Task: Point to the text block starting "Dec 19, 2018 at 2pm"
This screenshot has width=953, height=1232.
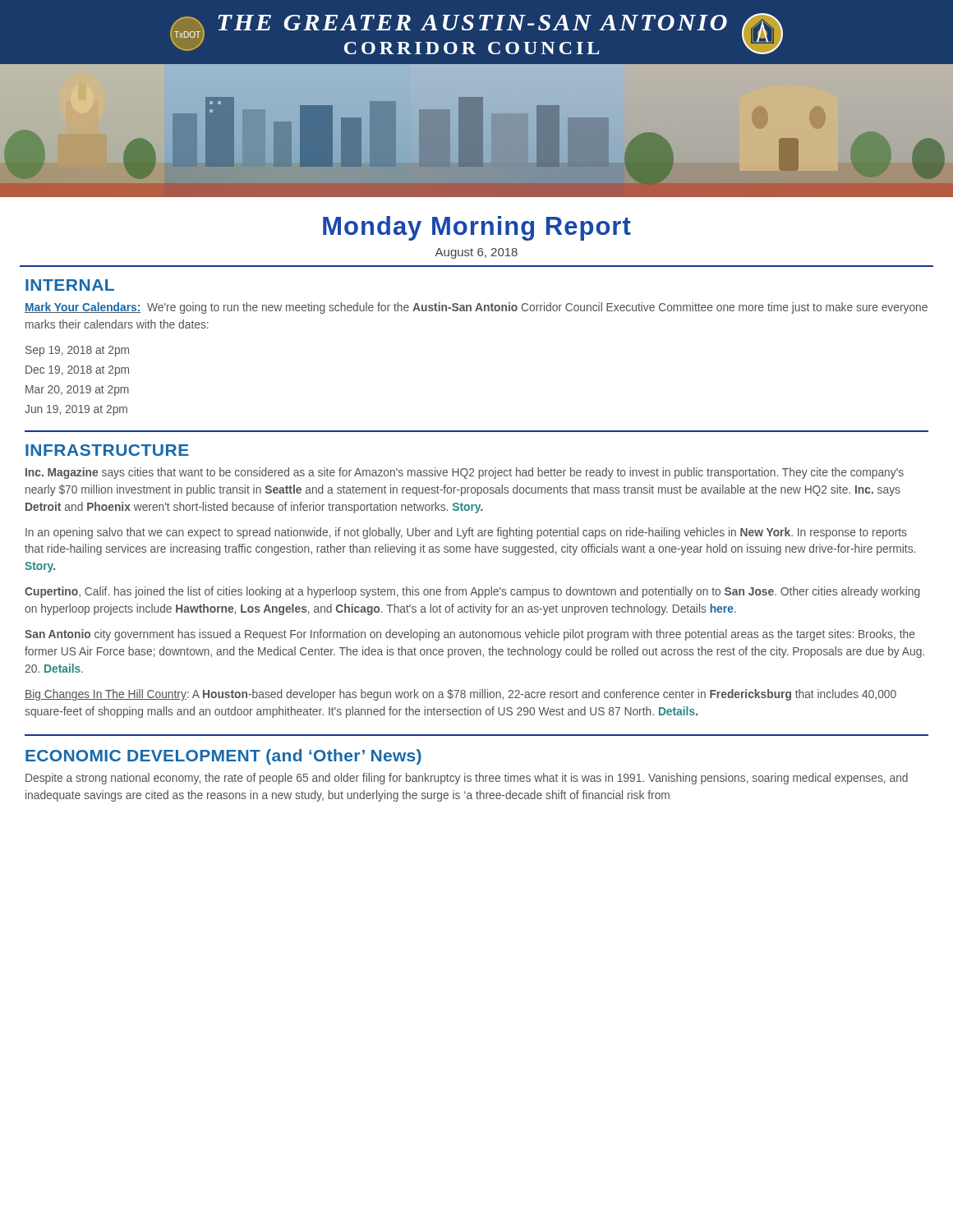Action: click(77, 370)
